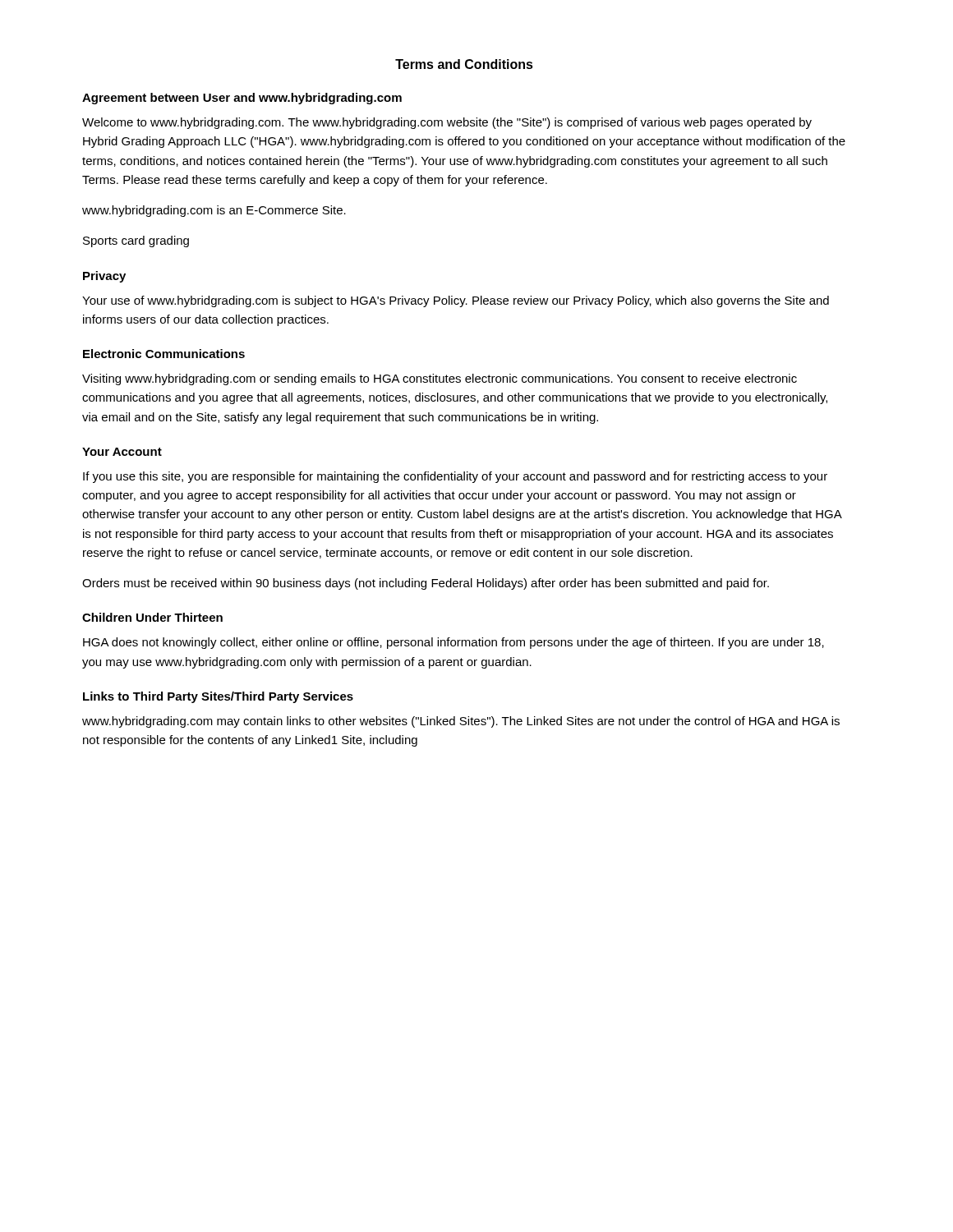Navigate to the block starting "Electronic Communications"

pos(164,354)
